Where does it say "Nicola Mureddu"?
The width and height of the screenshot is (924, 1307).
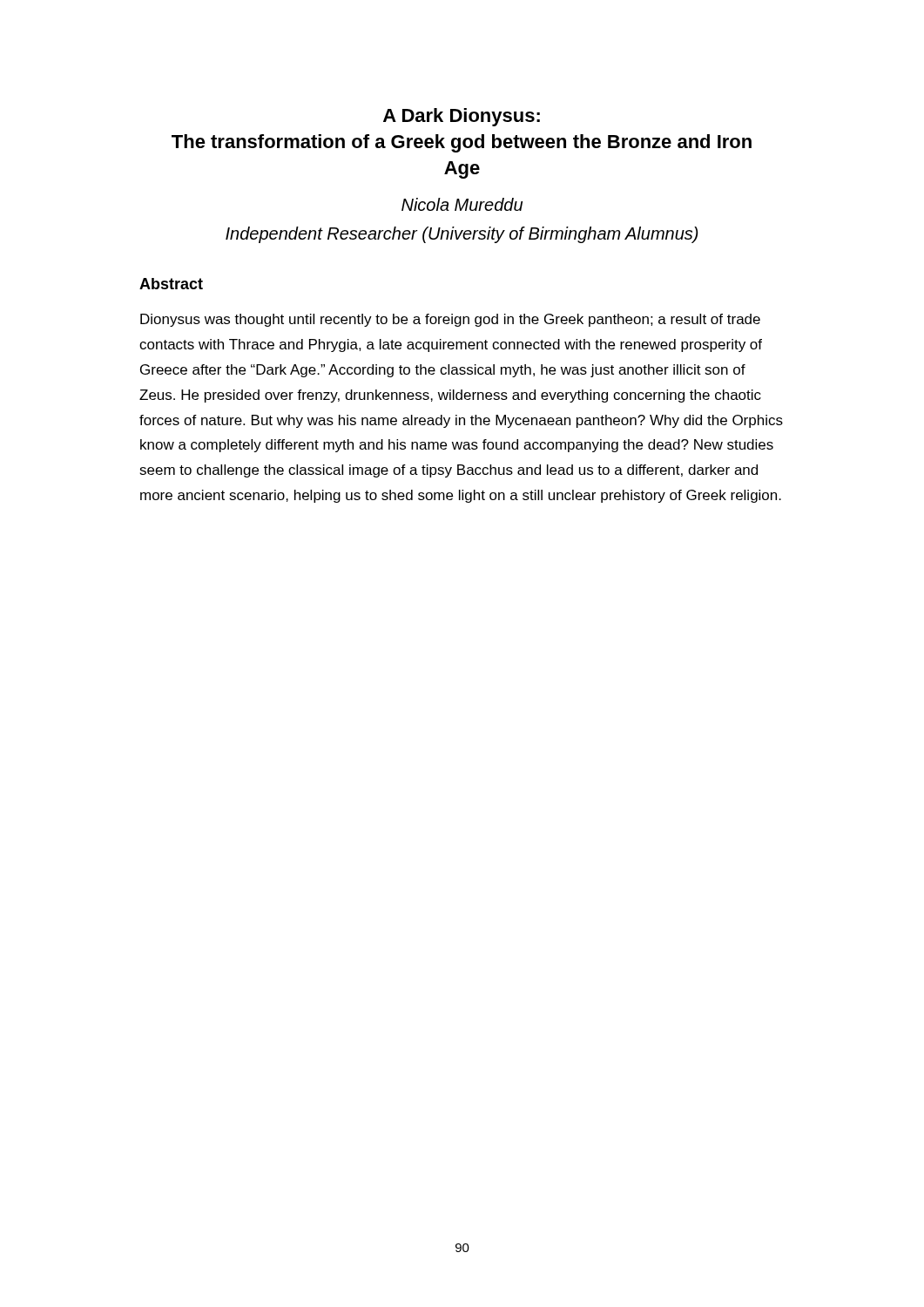pyautogui.click(x=462, y=205)
